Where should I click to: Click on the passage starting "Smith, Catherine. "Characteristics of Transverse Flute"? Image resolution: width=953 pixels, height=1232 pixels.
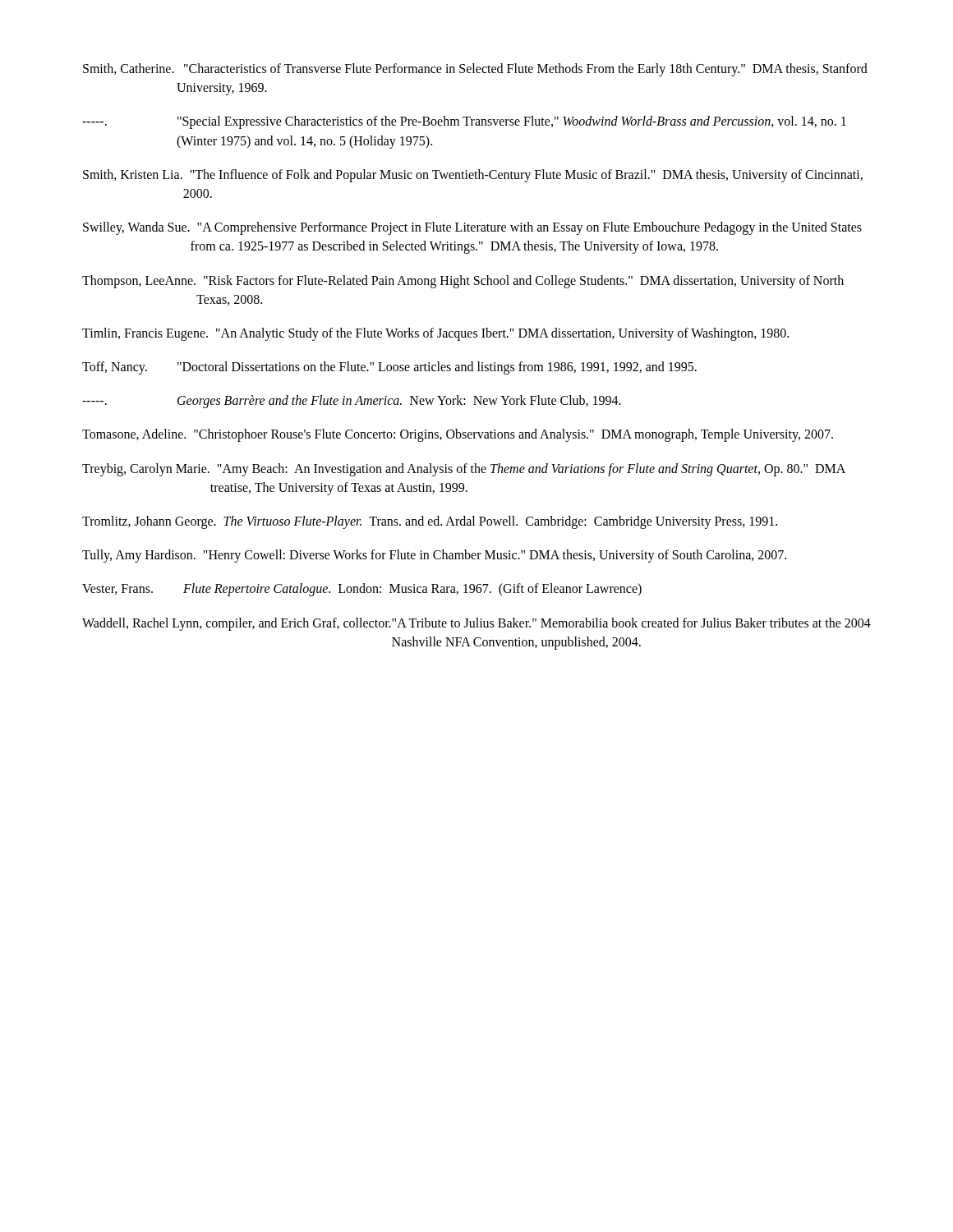coord(476,78)
